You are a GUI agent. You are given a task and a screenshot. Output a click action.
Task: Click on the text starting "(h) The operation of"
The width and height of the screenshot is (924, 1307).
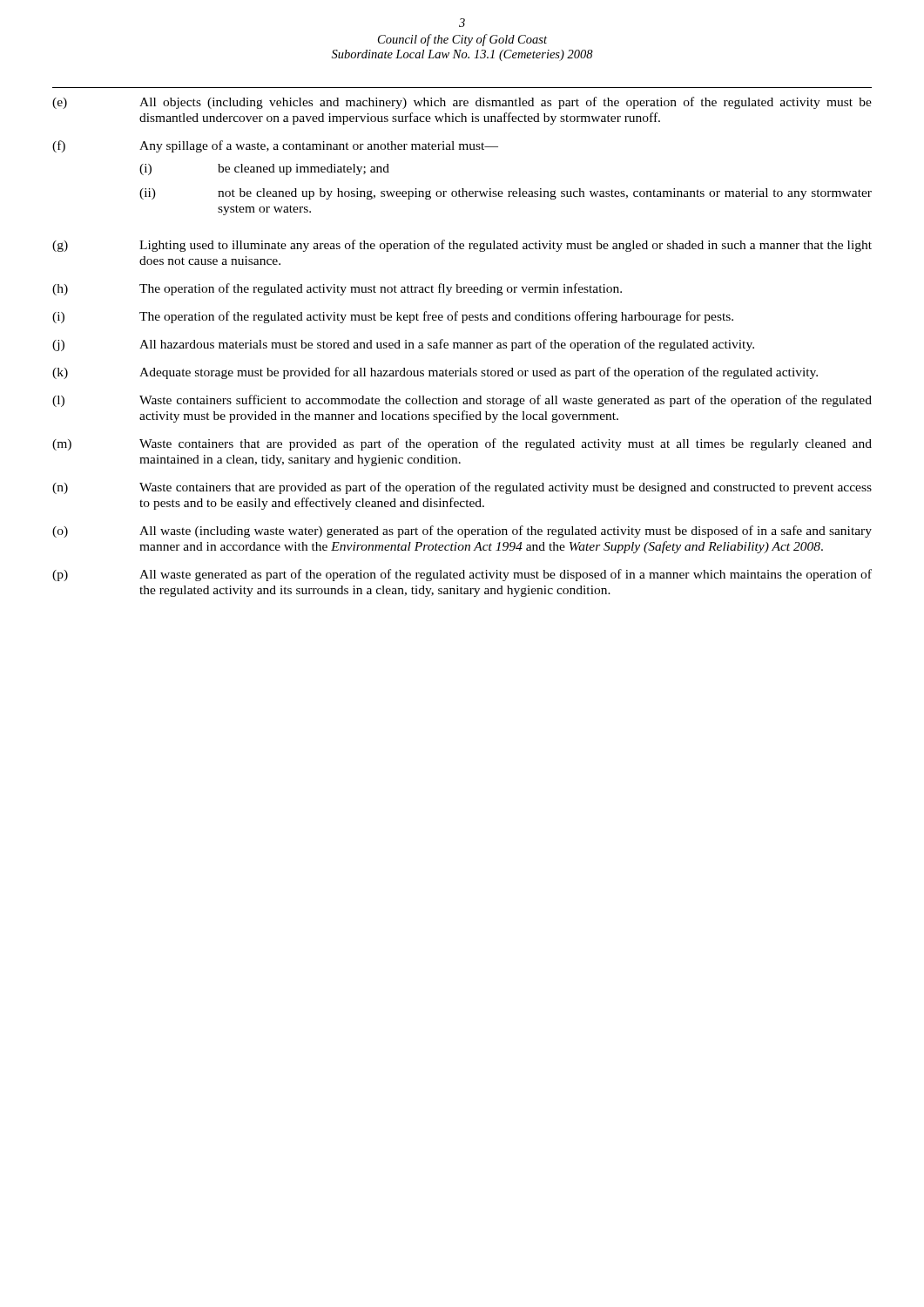click(462, 288)
